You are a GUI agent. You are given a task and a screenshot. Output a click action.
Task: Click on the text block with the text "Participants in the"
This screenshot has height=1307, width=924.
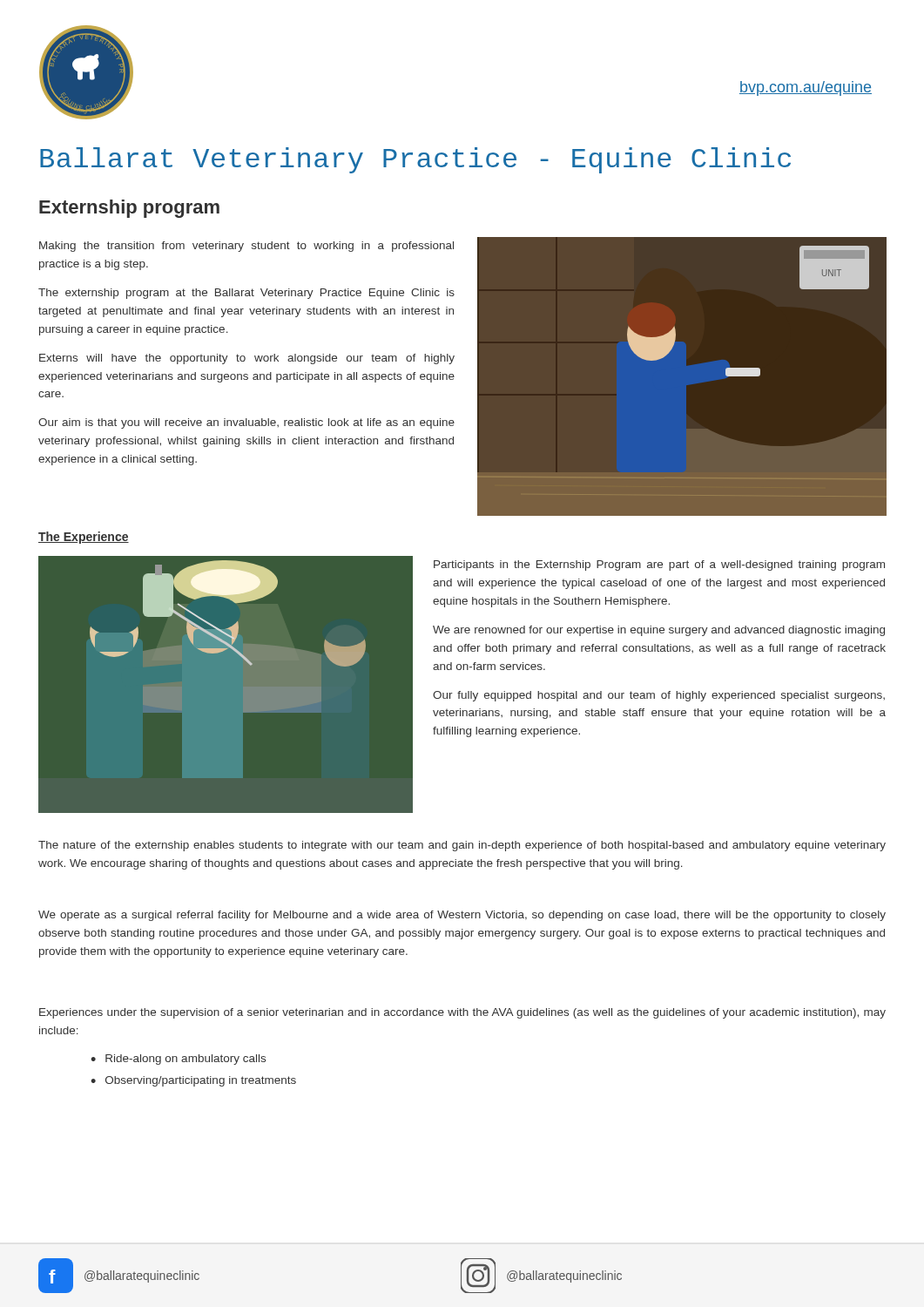[x=659, y=583]
